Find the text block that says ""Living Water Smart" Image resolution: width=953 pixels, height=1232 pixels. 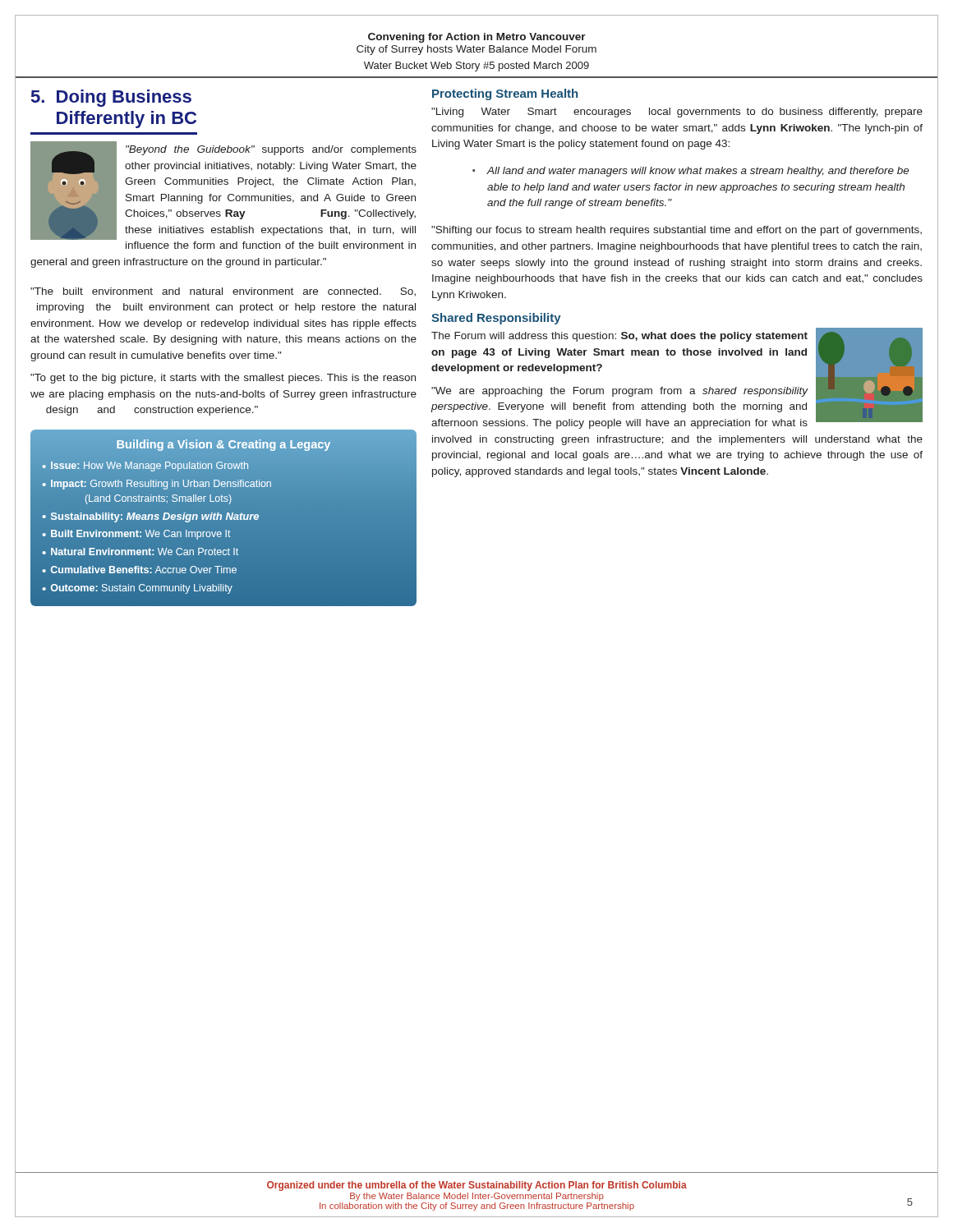[x=677, y=128]
